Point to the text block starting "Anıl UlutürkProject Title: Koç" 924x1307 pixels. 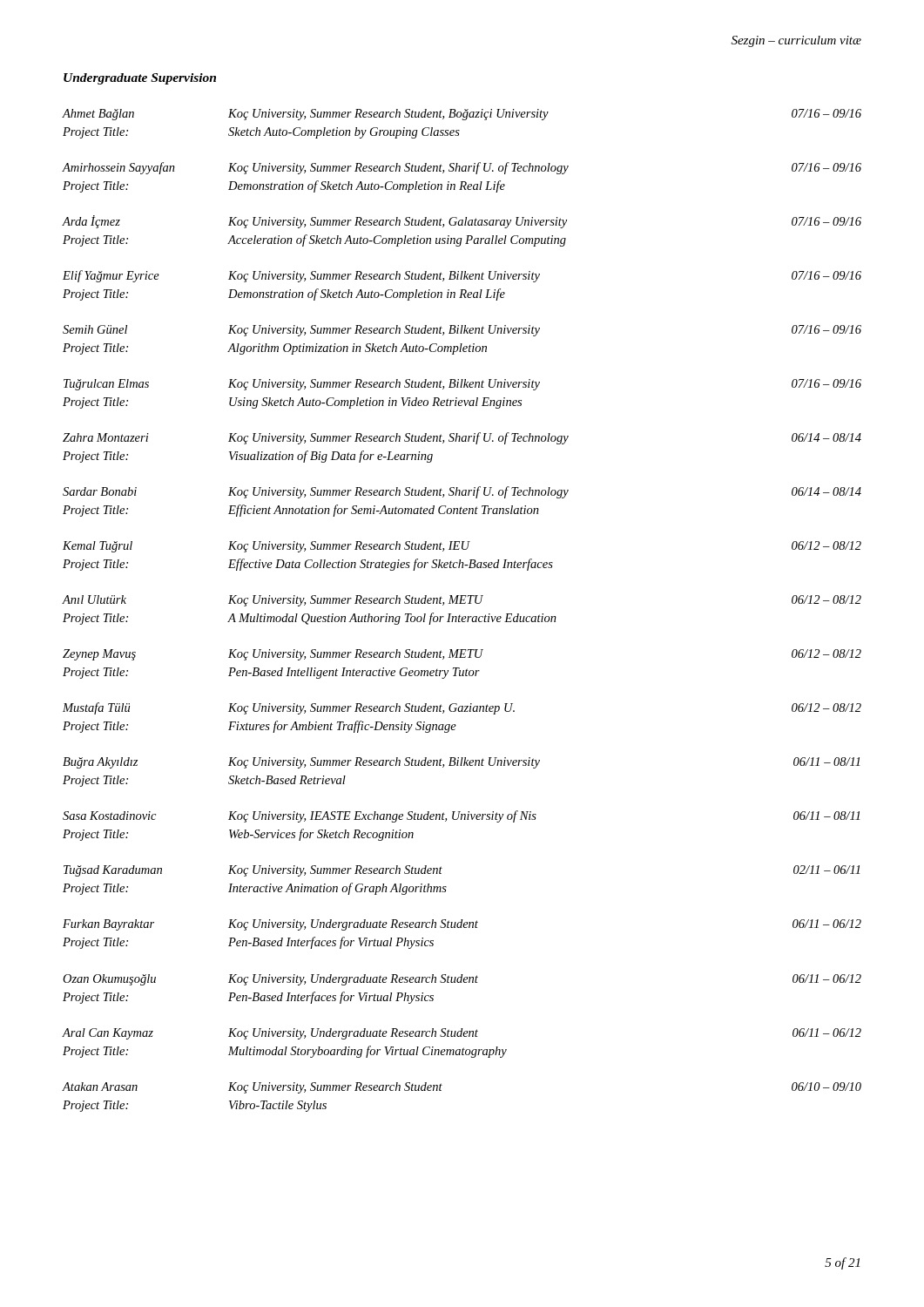click(x=462, y=609)
